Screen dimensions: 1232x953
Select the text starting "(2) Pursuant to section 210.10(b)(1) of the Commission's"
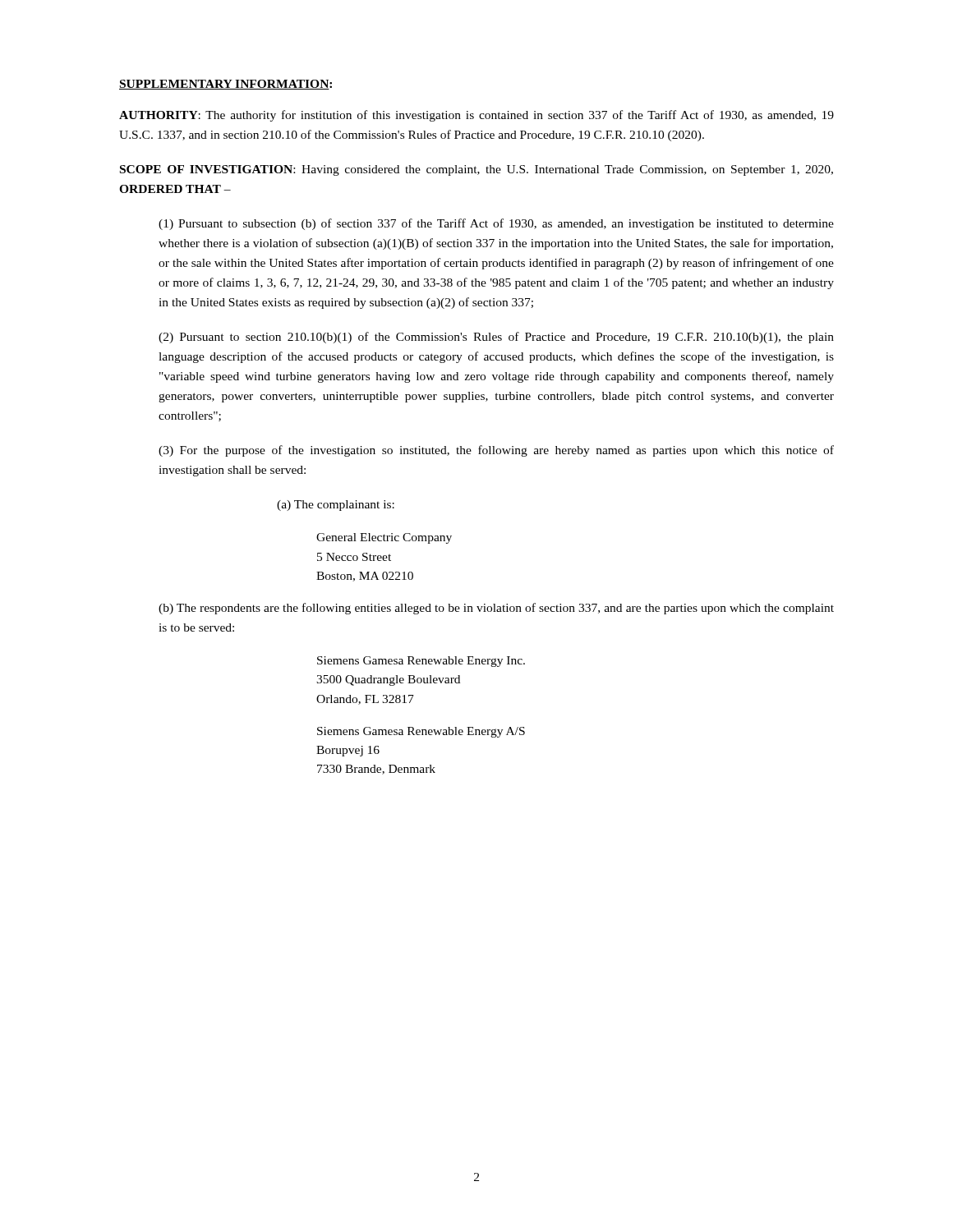(x=496, y=376)
